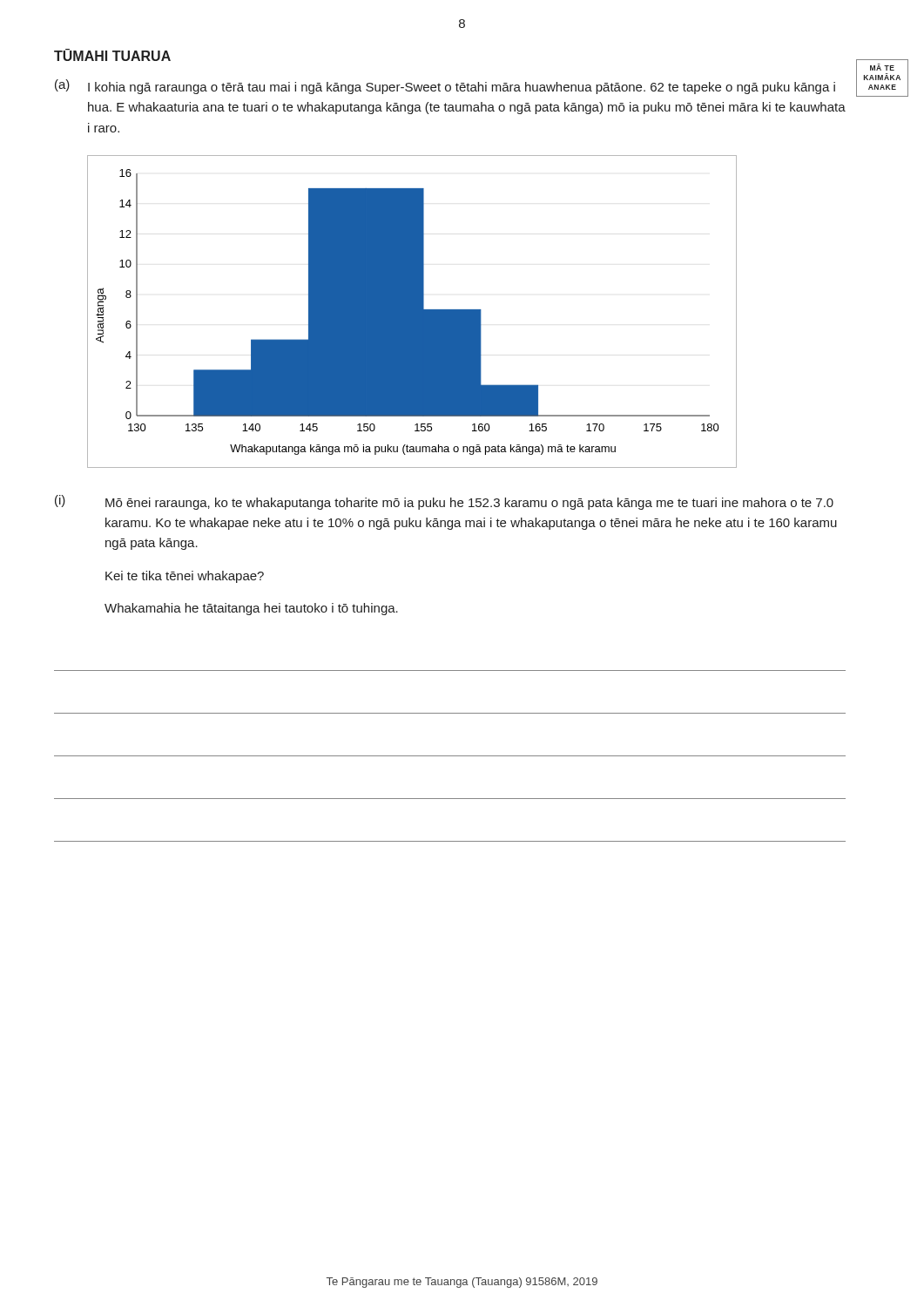Image resolution: width=924 pixels, height=1307 pixels.
Task: Locate the histogram
Action: point(412,311)
